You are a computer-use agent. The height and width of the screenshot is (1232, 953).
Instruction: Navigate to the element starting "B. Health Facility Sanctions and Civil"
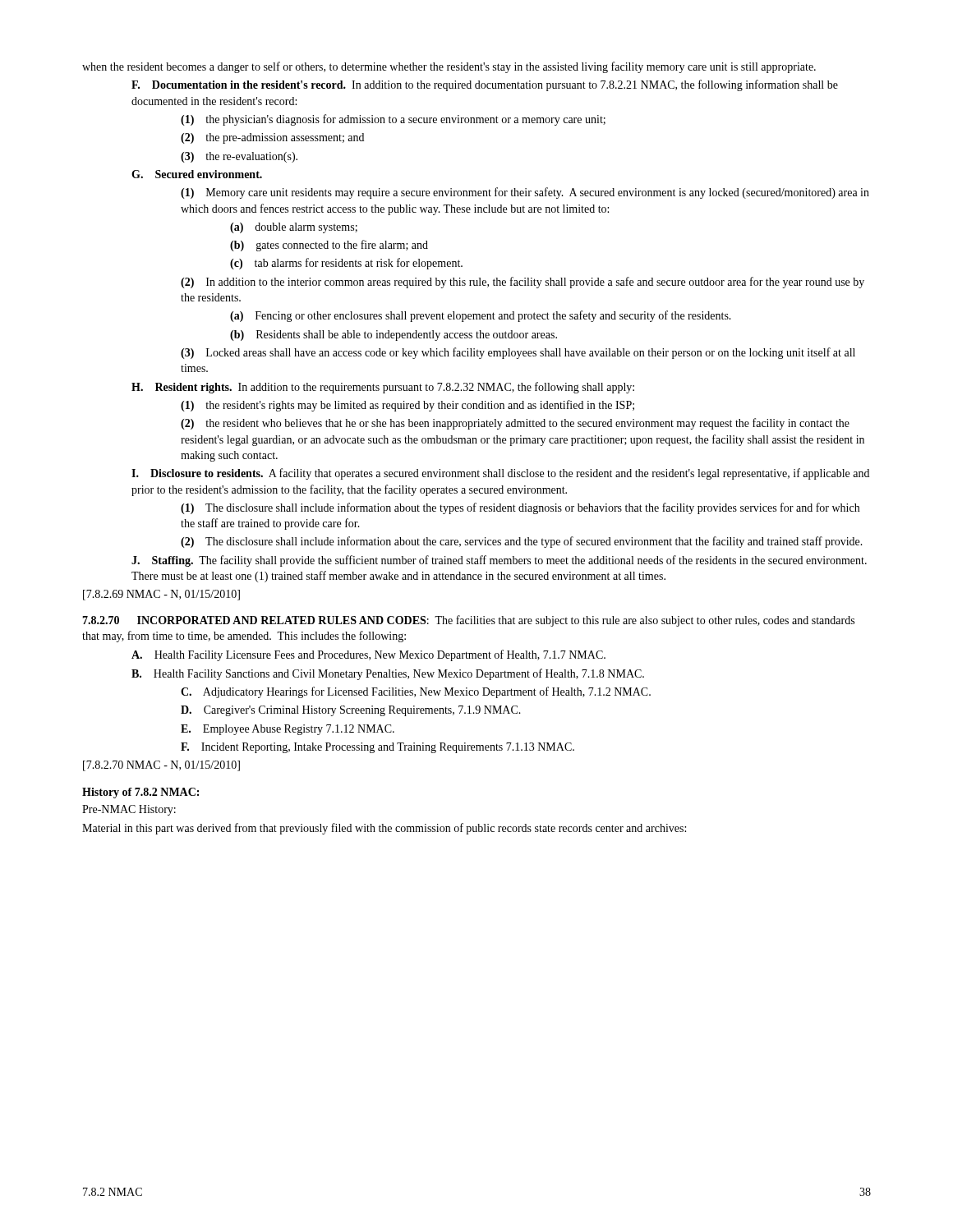pos(501,674)
